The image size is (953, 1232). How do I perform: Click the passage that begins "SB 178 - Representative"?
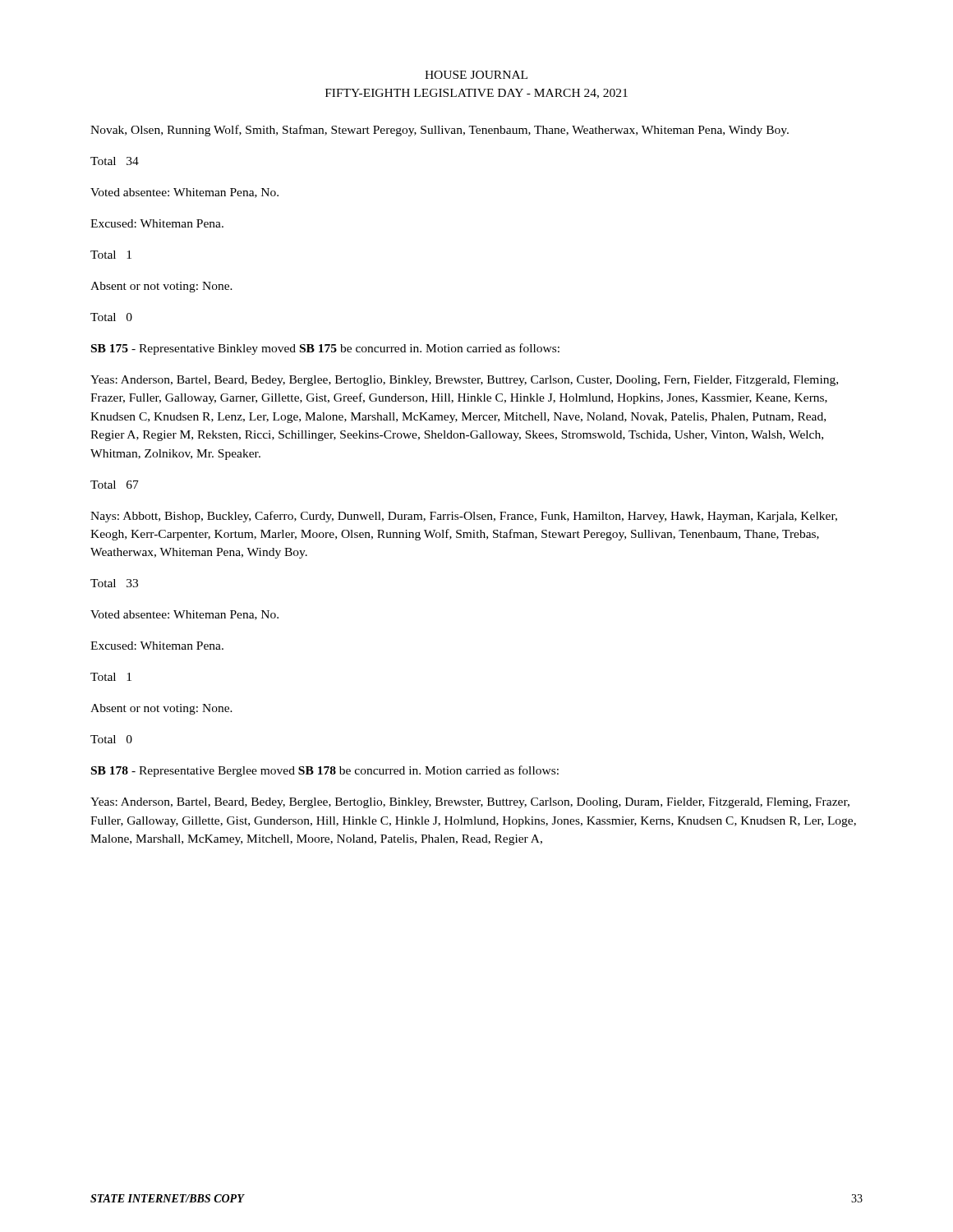(x=476, y=771)
